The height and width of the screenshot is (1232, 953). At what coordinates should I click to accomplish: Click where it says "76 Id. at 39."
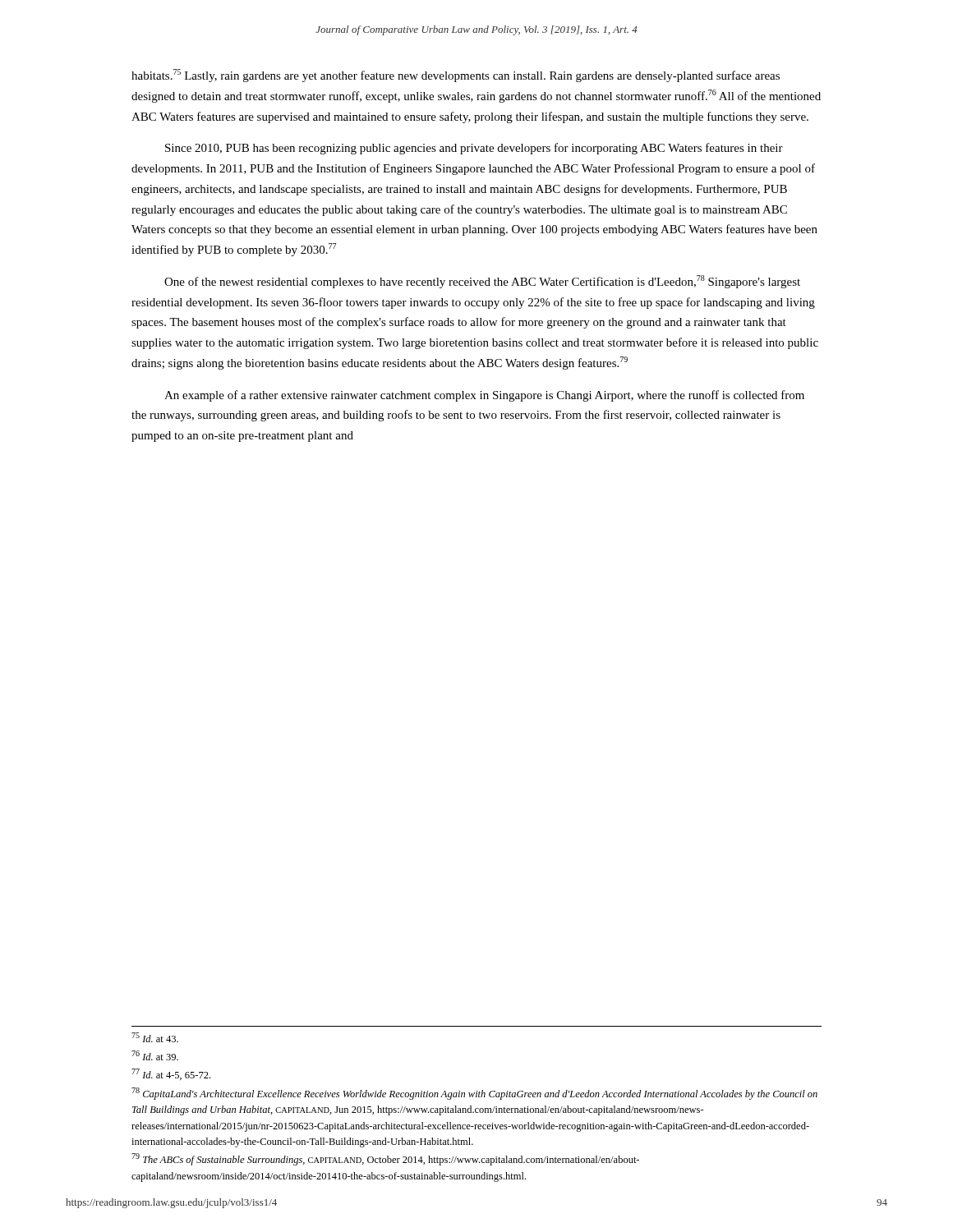click(155, 1056)
